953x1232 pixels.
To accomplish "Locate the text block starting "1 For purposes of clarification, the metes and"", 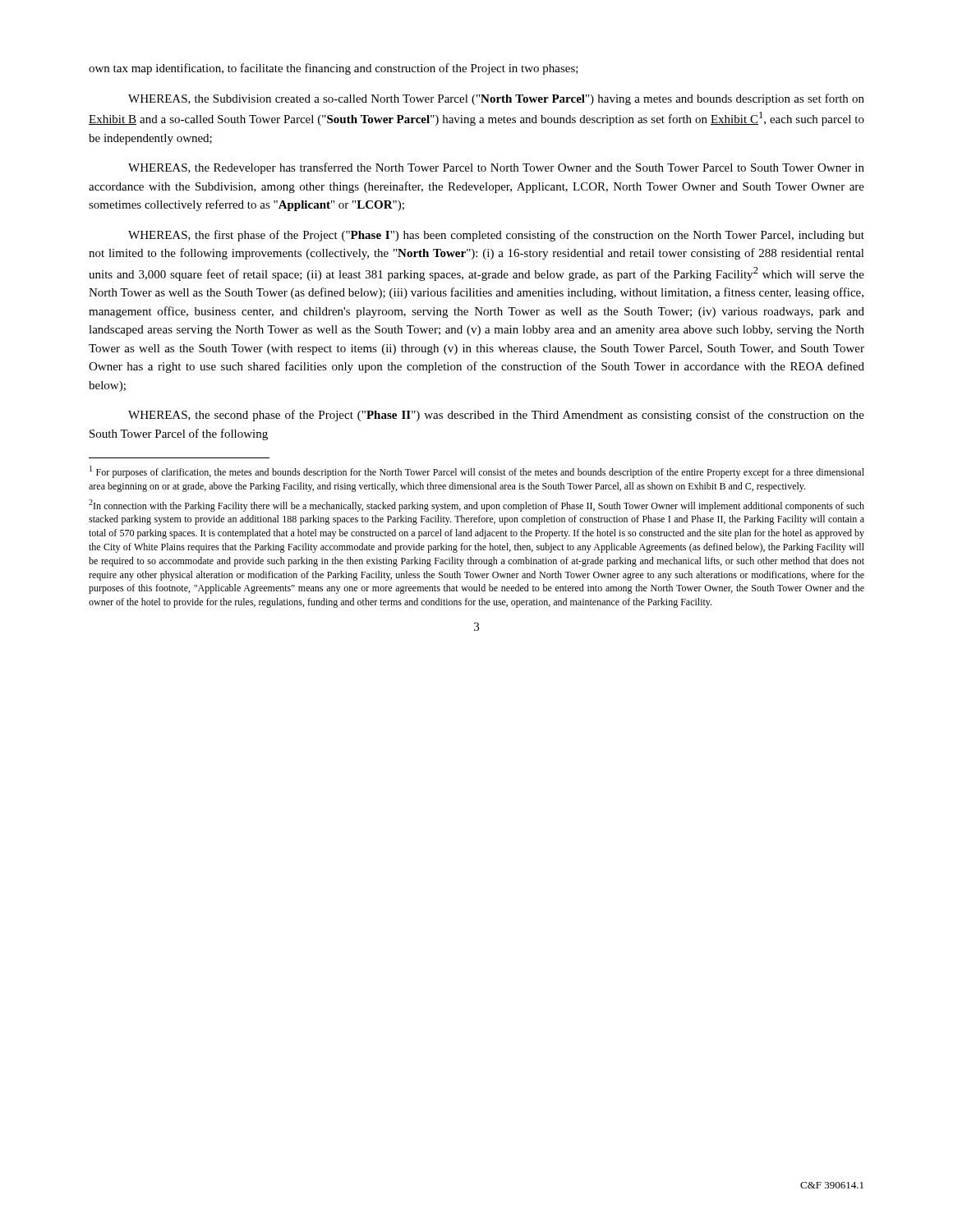I will pyautogui.click(x=476, y=478).
